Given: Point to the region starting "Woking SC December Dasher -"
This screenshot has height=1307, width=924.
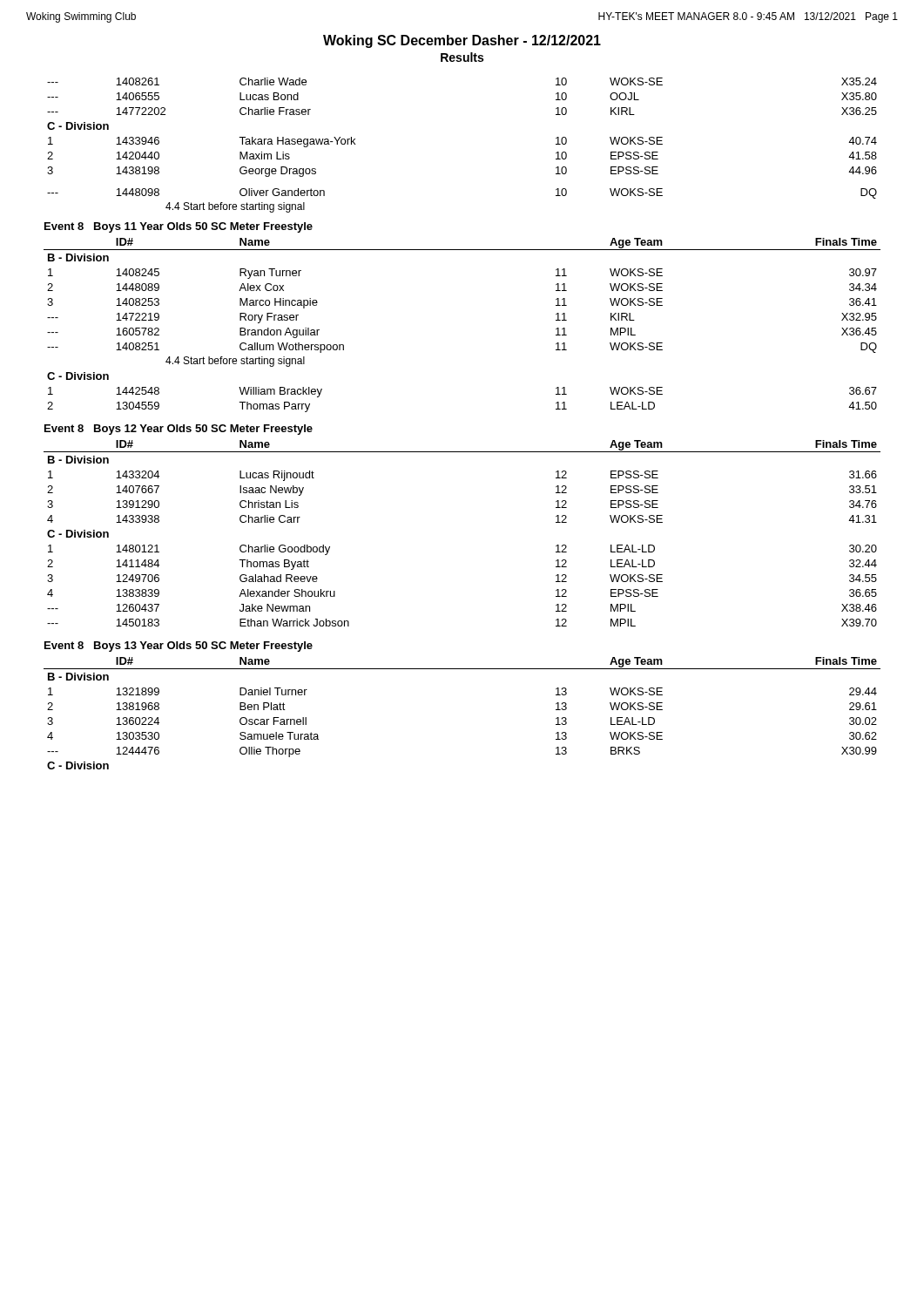Looking at the screenshot, I should pos(462,41).
